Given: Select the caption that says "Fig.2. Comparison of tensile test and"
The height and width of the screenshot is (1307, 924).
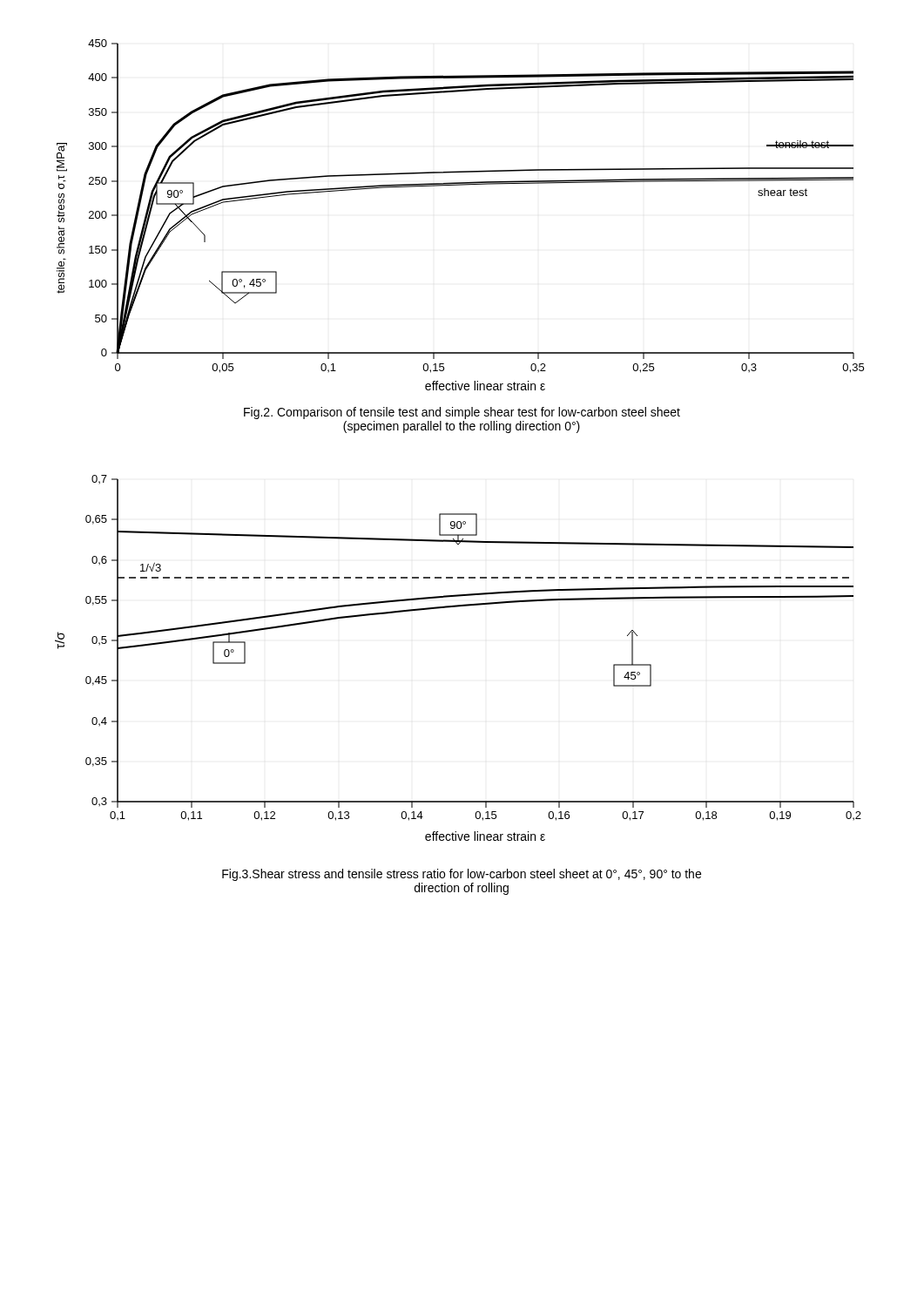Looking at the screenshot, I should (462, 419).
